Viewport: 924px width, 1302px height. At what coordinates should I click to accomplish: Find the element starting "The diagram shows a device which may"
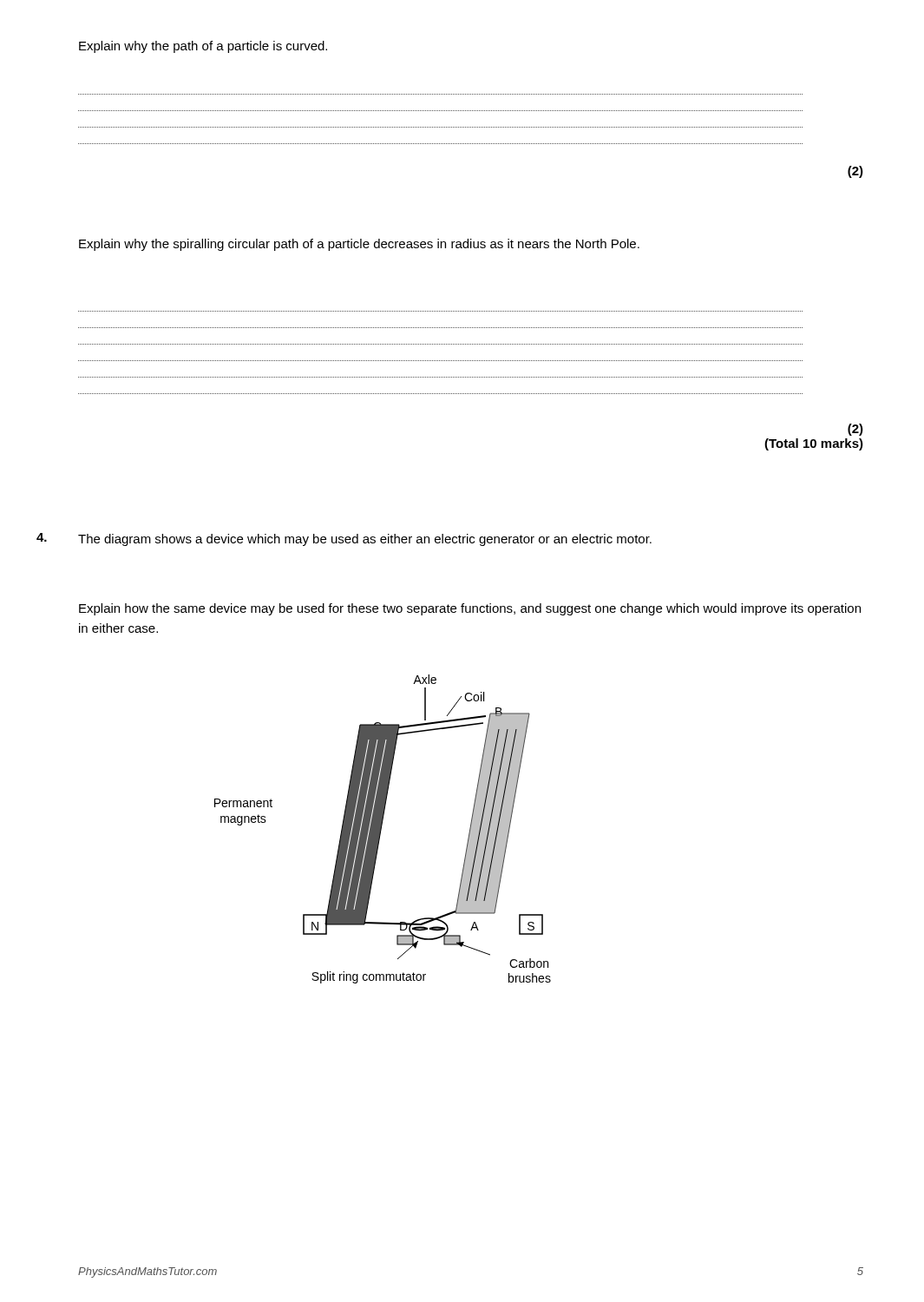click(365, 539)
